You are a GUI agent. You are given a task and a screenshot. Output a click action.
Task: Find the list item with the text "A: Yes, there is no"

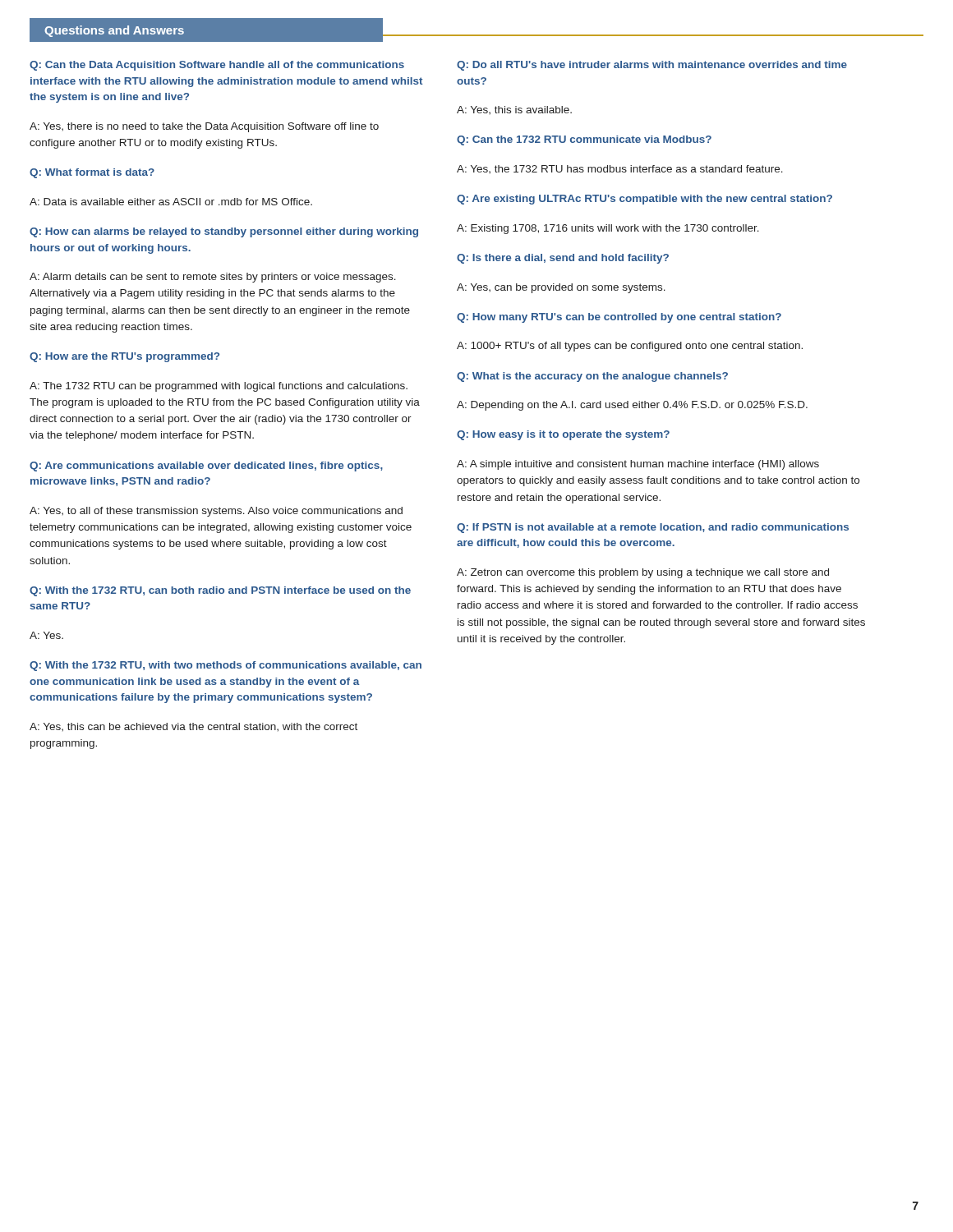(227, 135)
